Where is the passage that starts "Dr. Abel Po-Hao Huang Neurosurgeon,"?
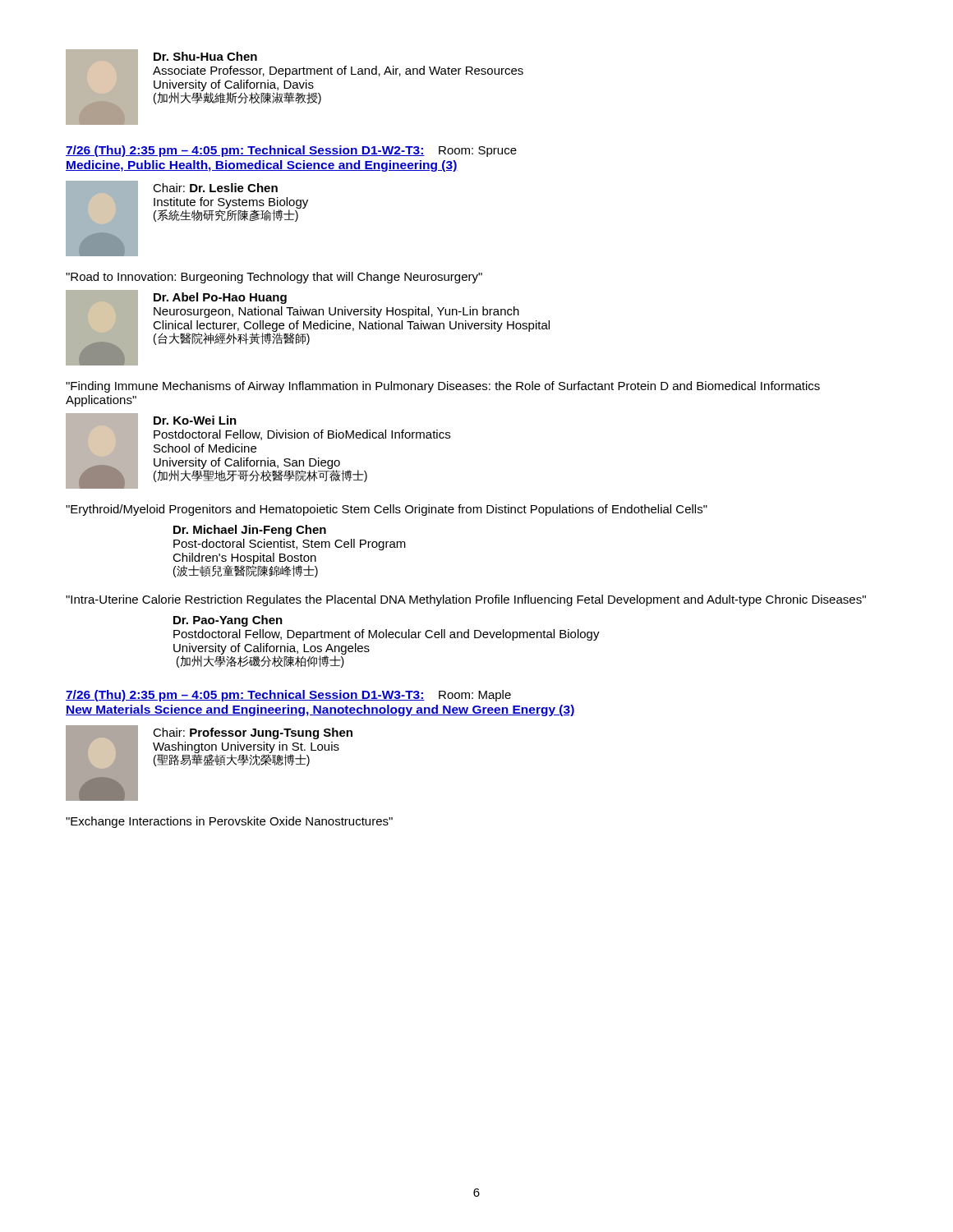Screen dimensions: 1232x953 tap(476, 328)
